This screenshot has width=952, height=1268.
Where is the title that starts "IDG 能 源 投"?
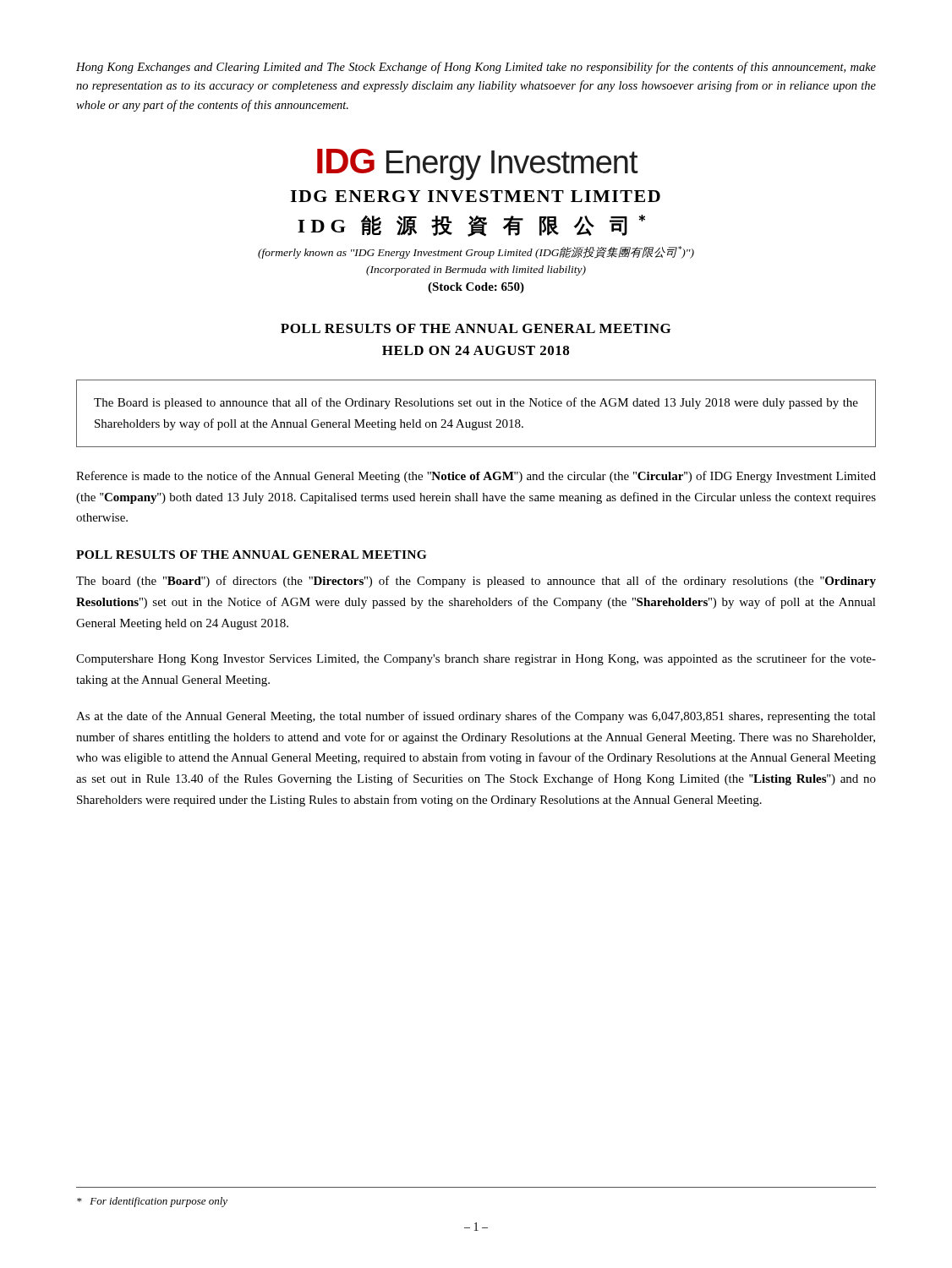pyautogui.click(x=476, y=225)
